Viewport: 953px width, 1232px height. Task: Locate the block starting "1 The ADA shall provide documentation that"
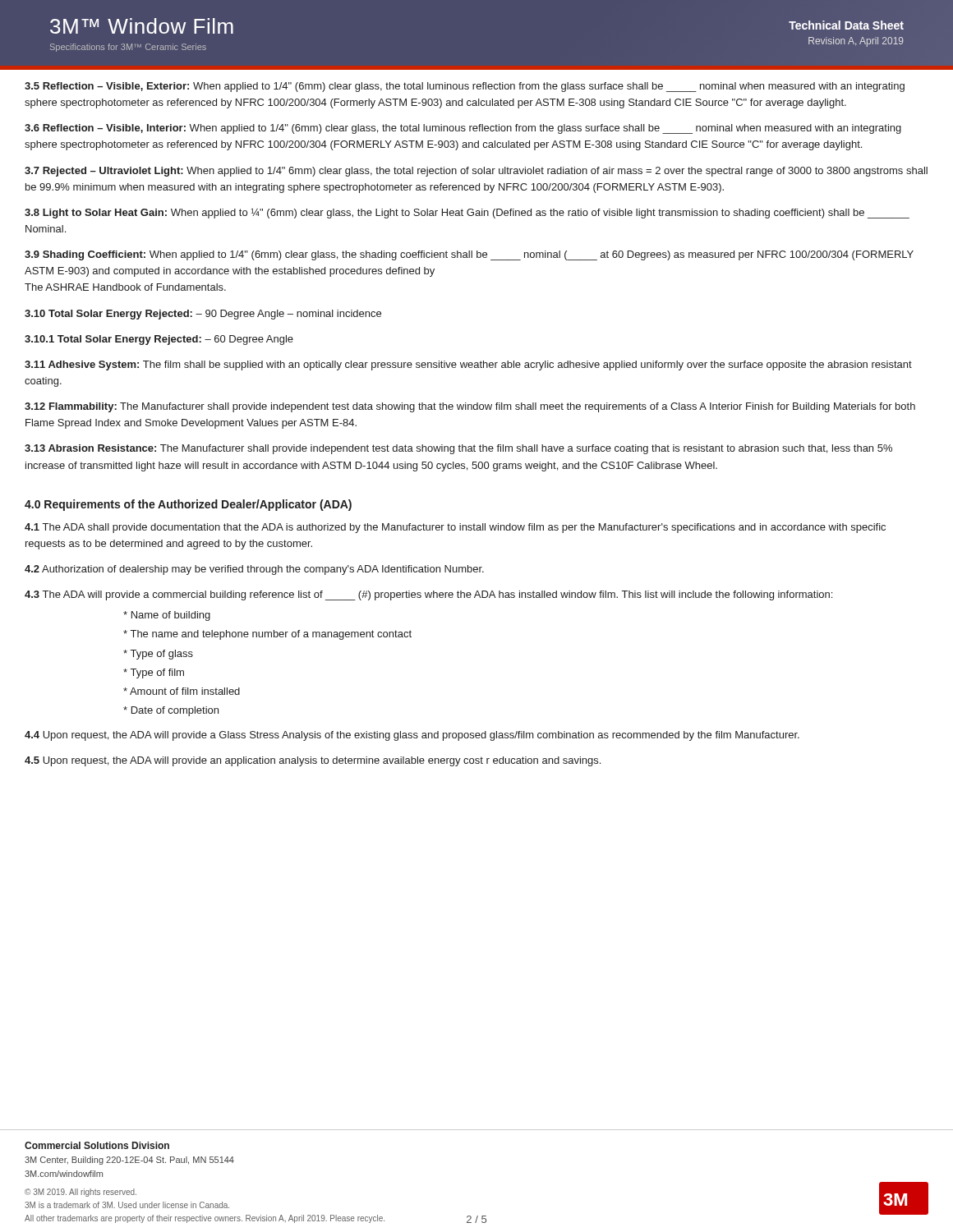click(455, 535)
